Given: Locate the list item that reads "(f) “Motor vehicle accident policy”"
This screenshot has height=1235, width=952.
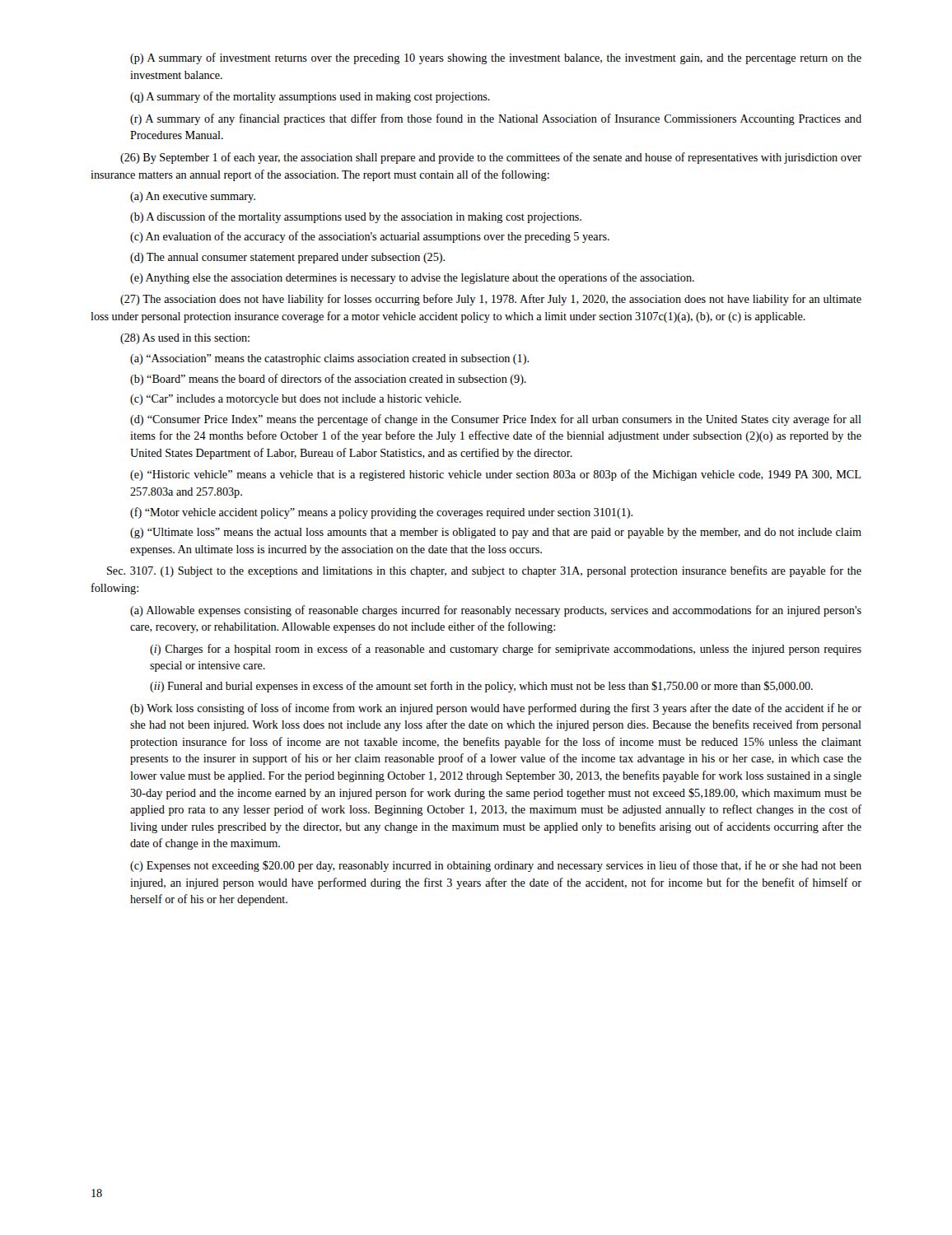Looking at the screenshot, I should coord(382,512).
